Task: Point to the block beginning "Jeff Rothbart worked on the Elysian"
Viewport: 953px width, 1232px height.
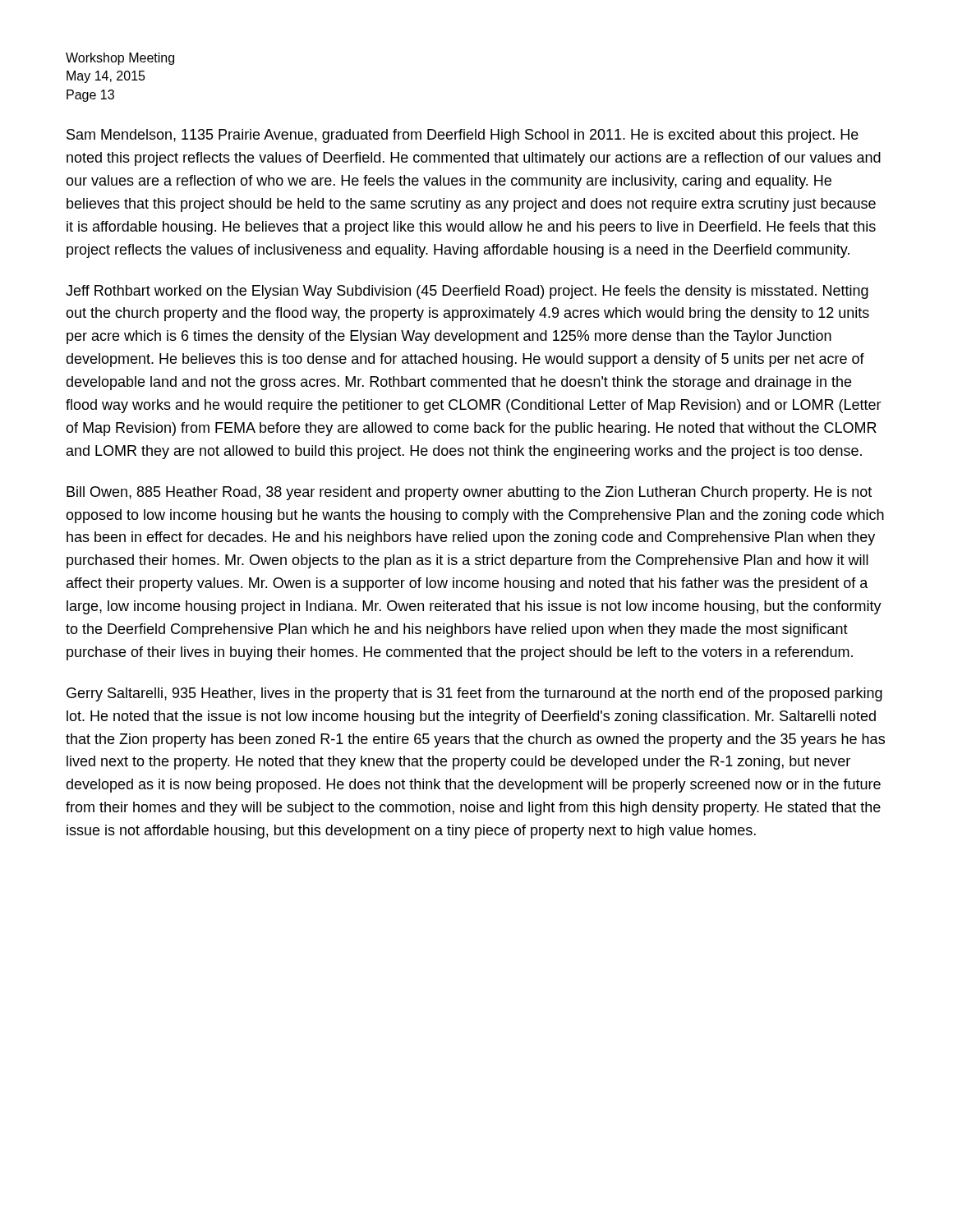Action: (473, 371)
